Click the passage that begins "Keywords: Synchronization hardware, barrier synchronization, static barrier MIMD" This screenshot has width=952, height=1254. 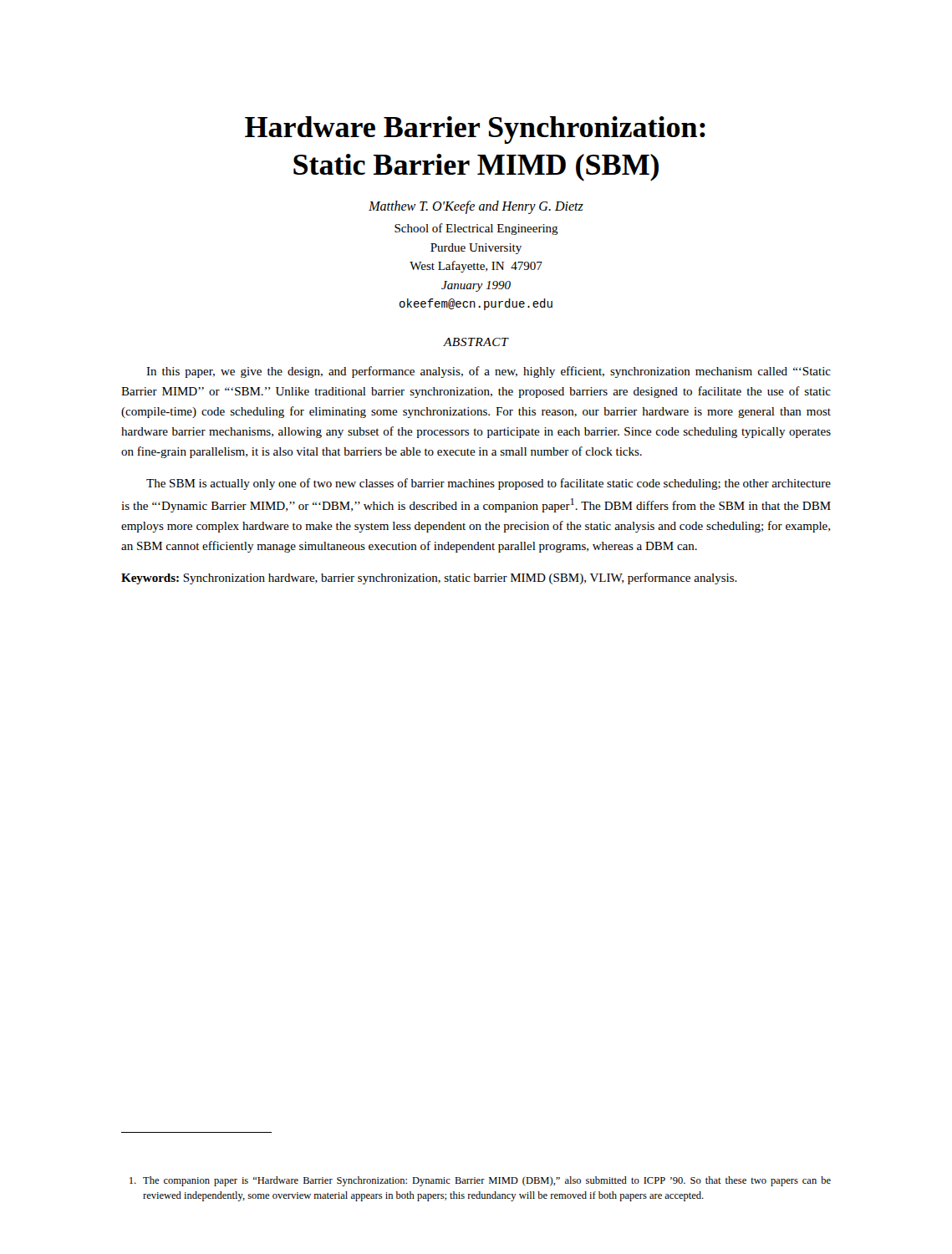pos(429,578)
